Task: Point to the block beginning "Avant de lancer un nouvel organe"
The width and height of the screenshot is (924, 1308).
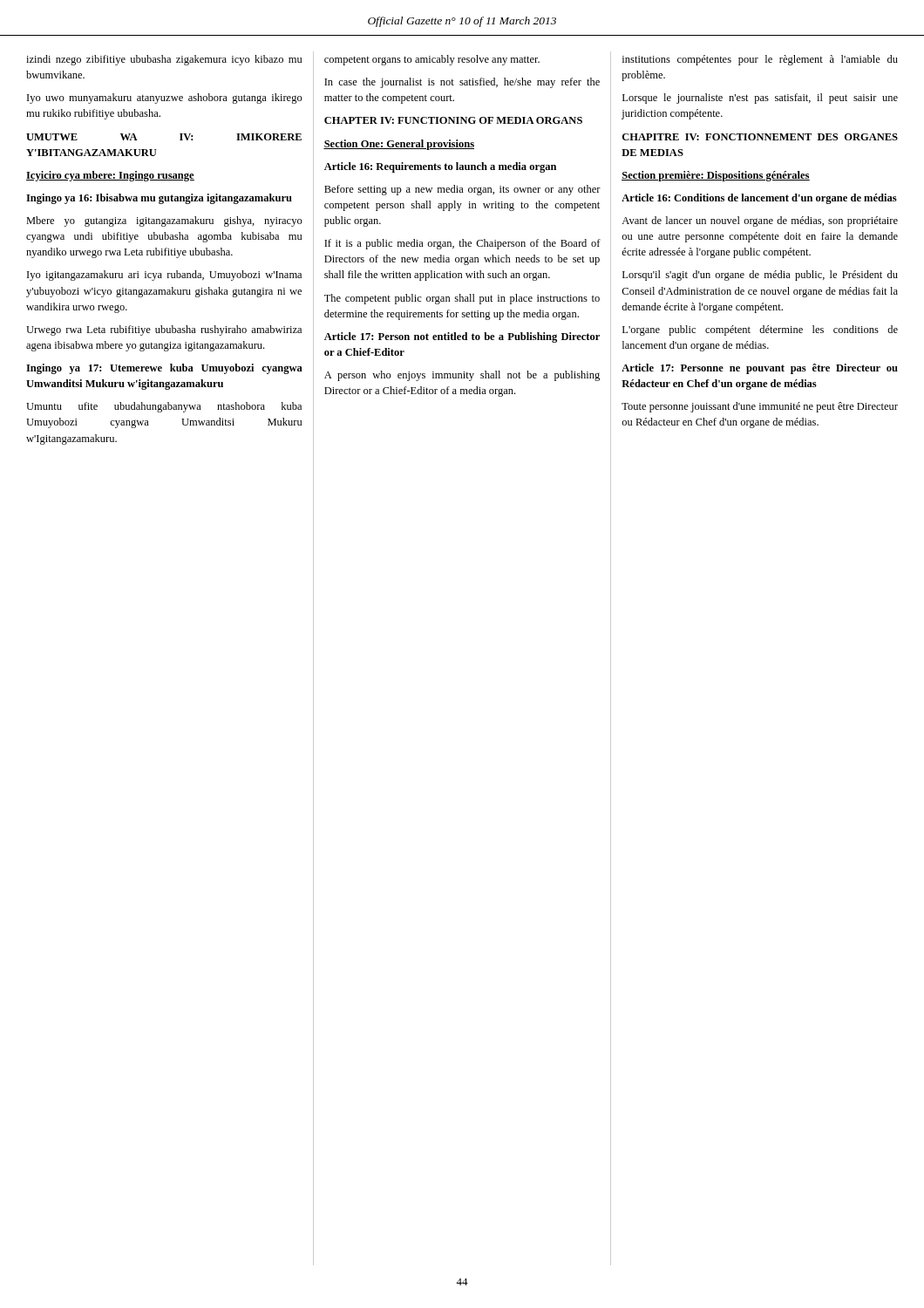Action: point(760,236)
